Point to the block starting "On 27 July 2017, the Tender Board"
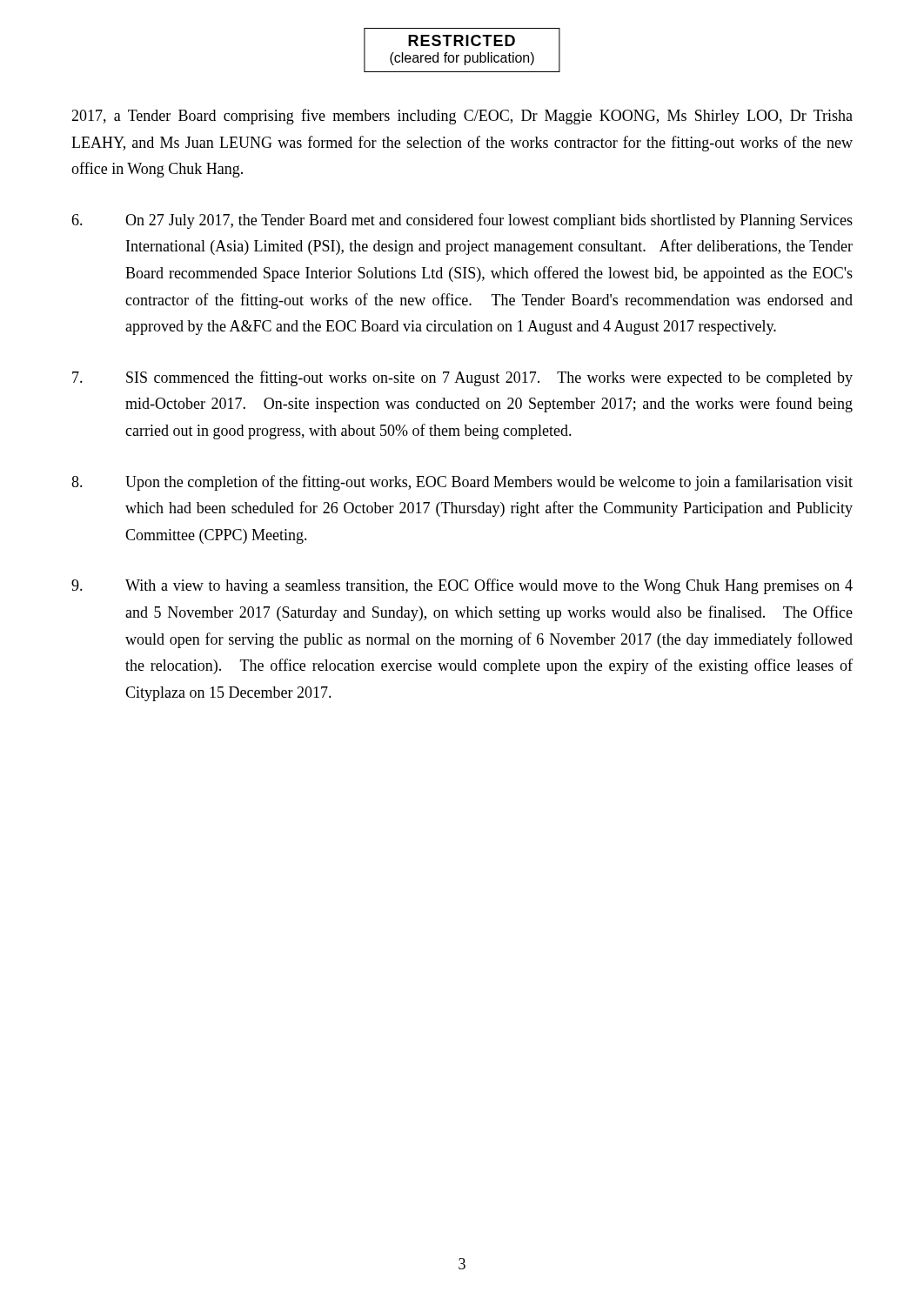924x1305 pixels. click(x=462, y=273)
